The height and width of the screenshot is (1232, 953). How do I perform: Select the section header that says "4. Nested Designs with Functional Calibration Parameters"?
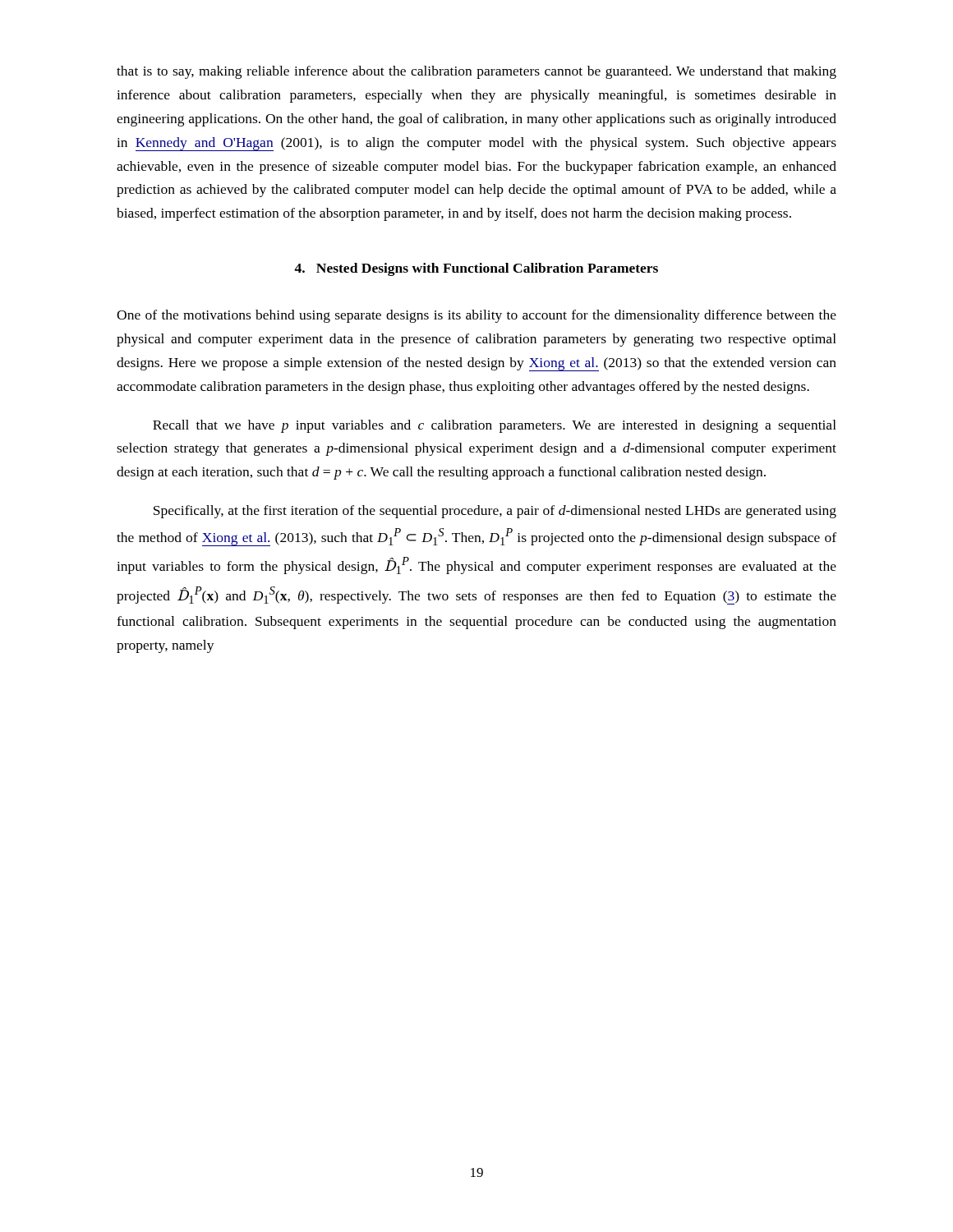[476, 268]
